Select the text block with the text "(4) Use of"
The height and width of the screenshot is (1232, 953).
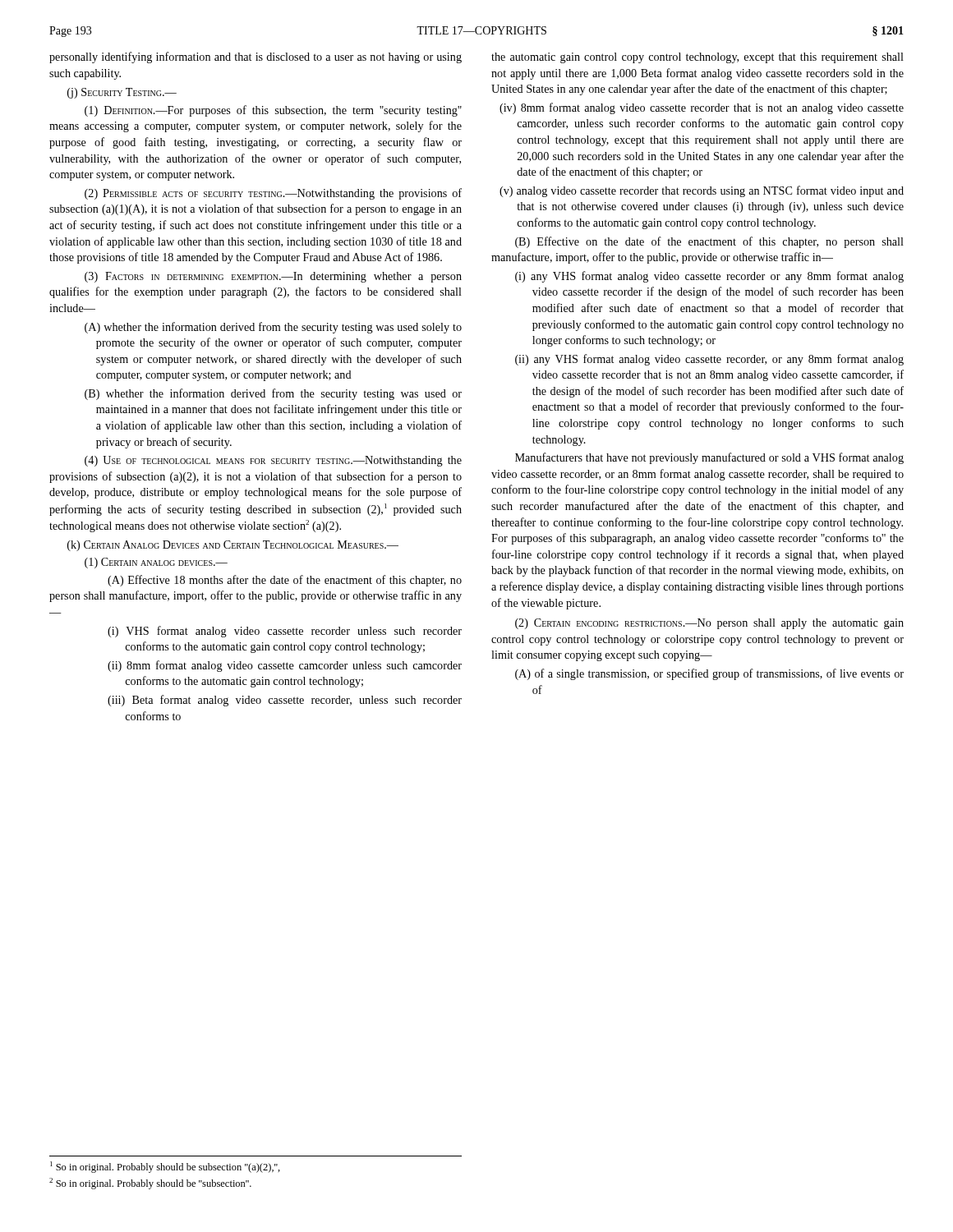tap(255, 494)
